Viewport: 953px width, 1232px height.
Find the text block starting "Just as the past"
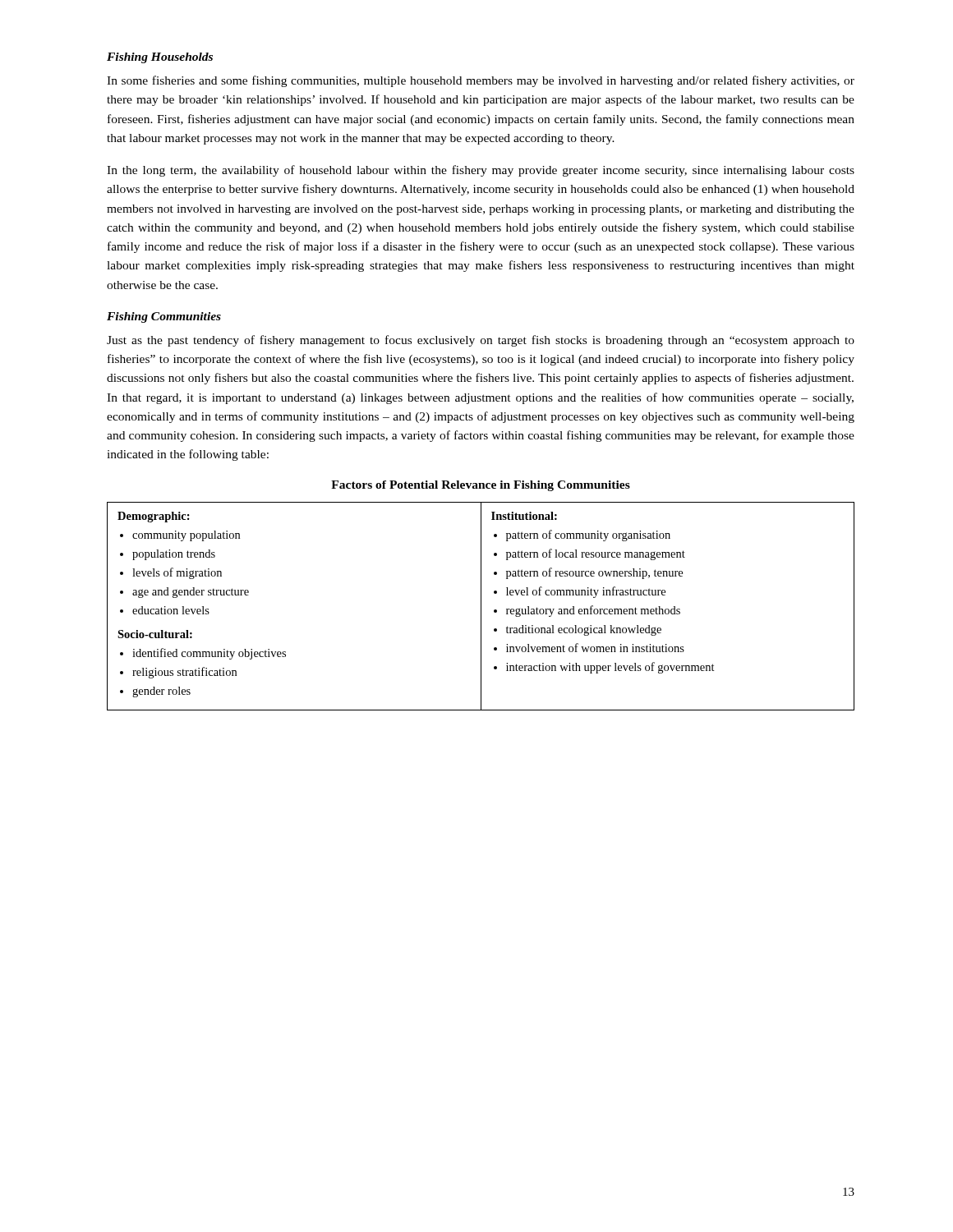[481, 397]
